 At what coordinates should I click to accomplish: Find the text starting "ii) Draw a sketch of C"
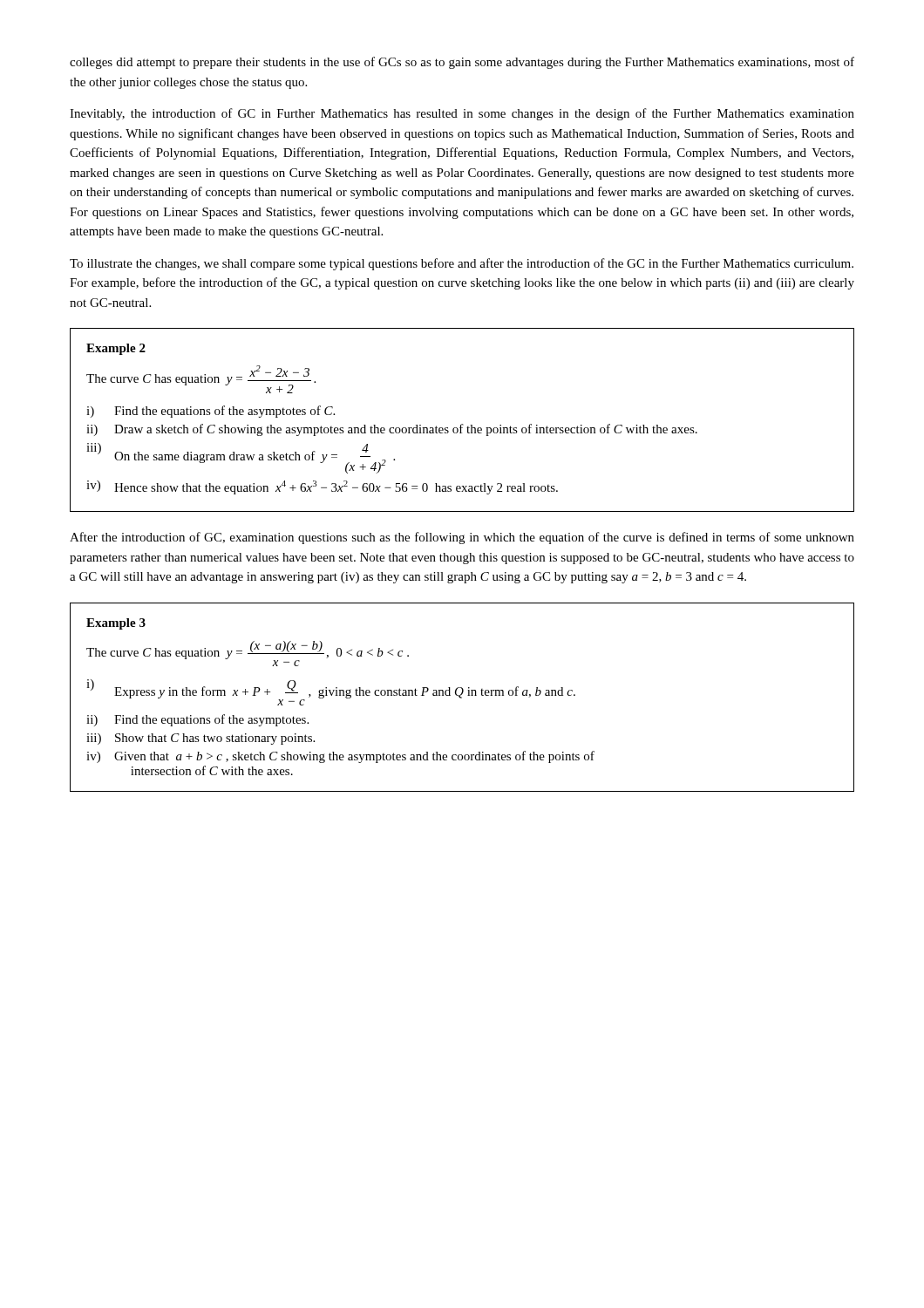click(x=462, y=429)
